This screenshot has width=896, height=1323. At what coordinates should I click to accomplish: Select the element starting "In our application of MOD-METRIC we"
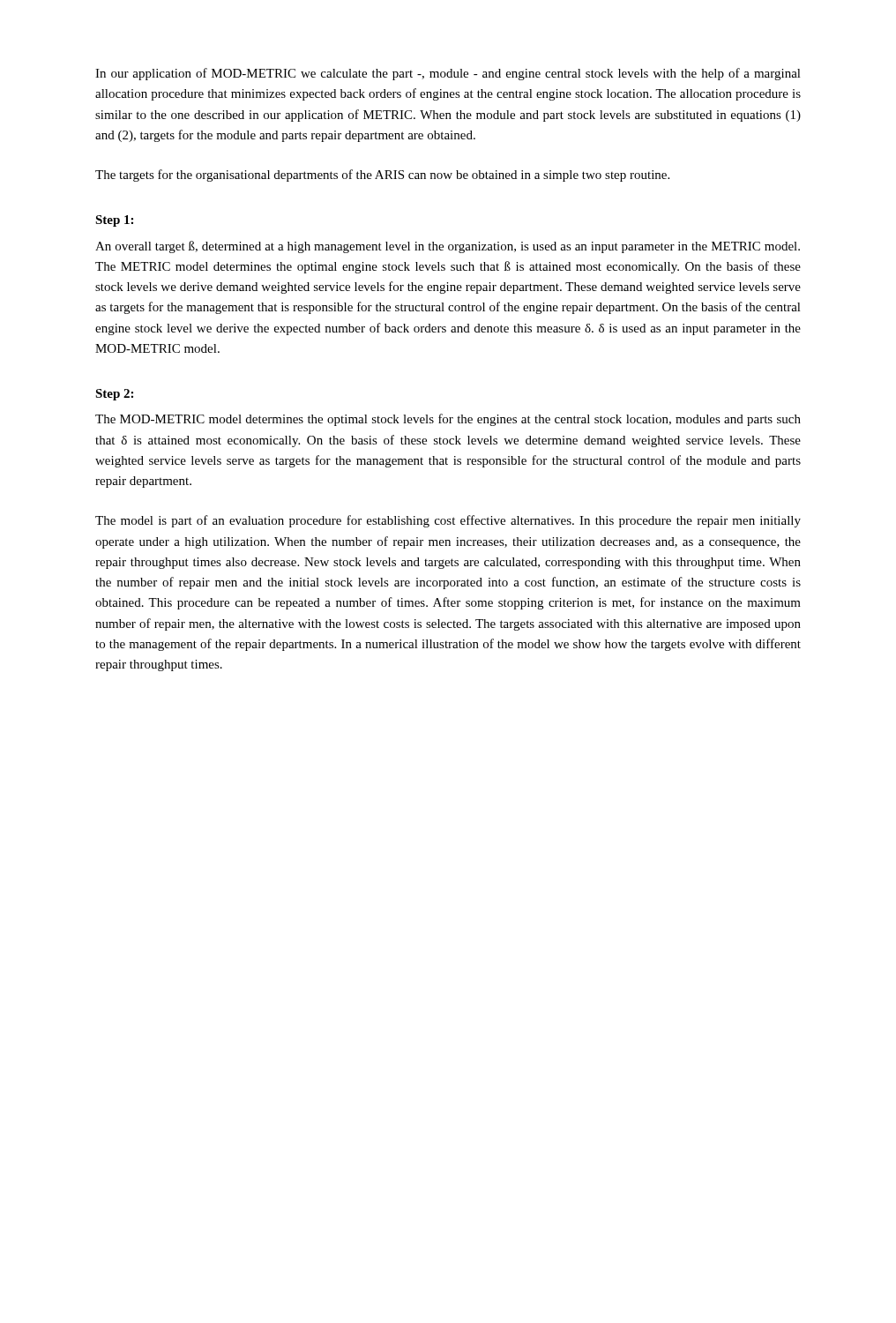[x=448, y=104]
